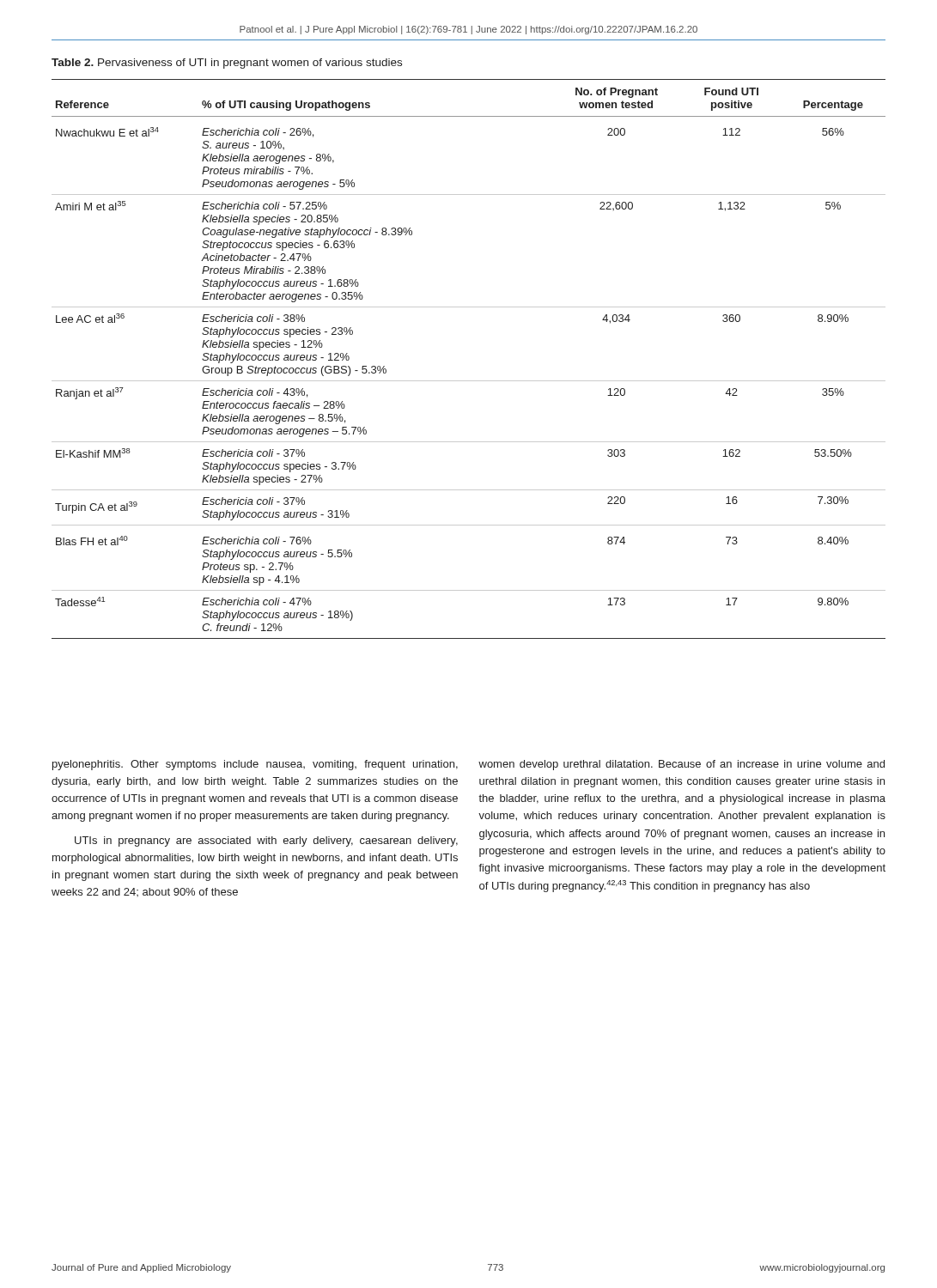Point to the block starting "UTIs in pregnancy are associated with early"
This screenshot has width=937, height=1288.
255,866
